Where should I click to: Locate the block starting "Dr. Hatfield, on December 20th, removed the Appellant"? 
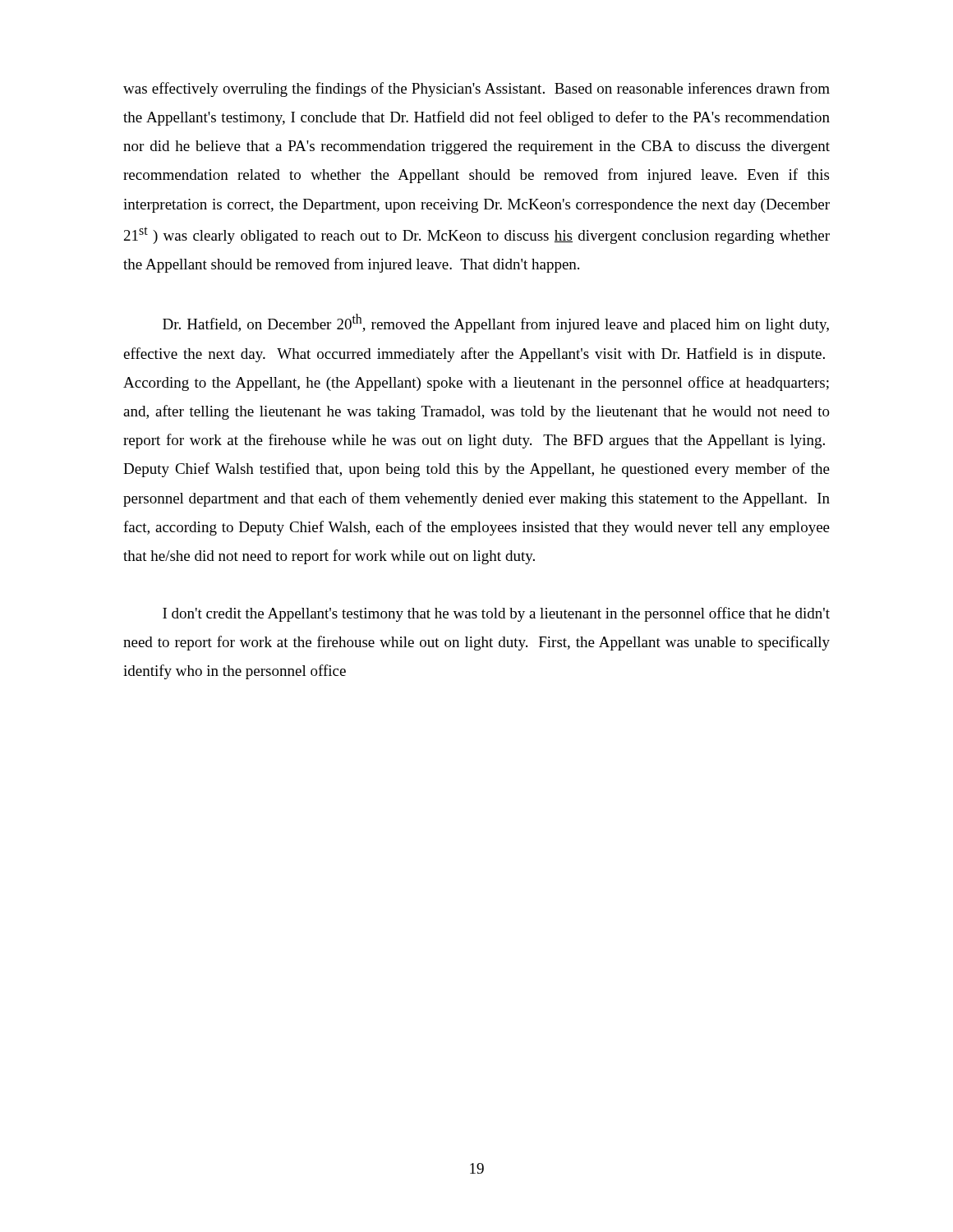pyautogui.click(x=476, y=438)
